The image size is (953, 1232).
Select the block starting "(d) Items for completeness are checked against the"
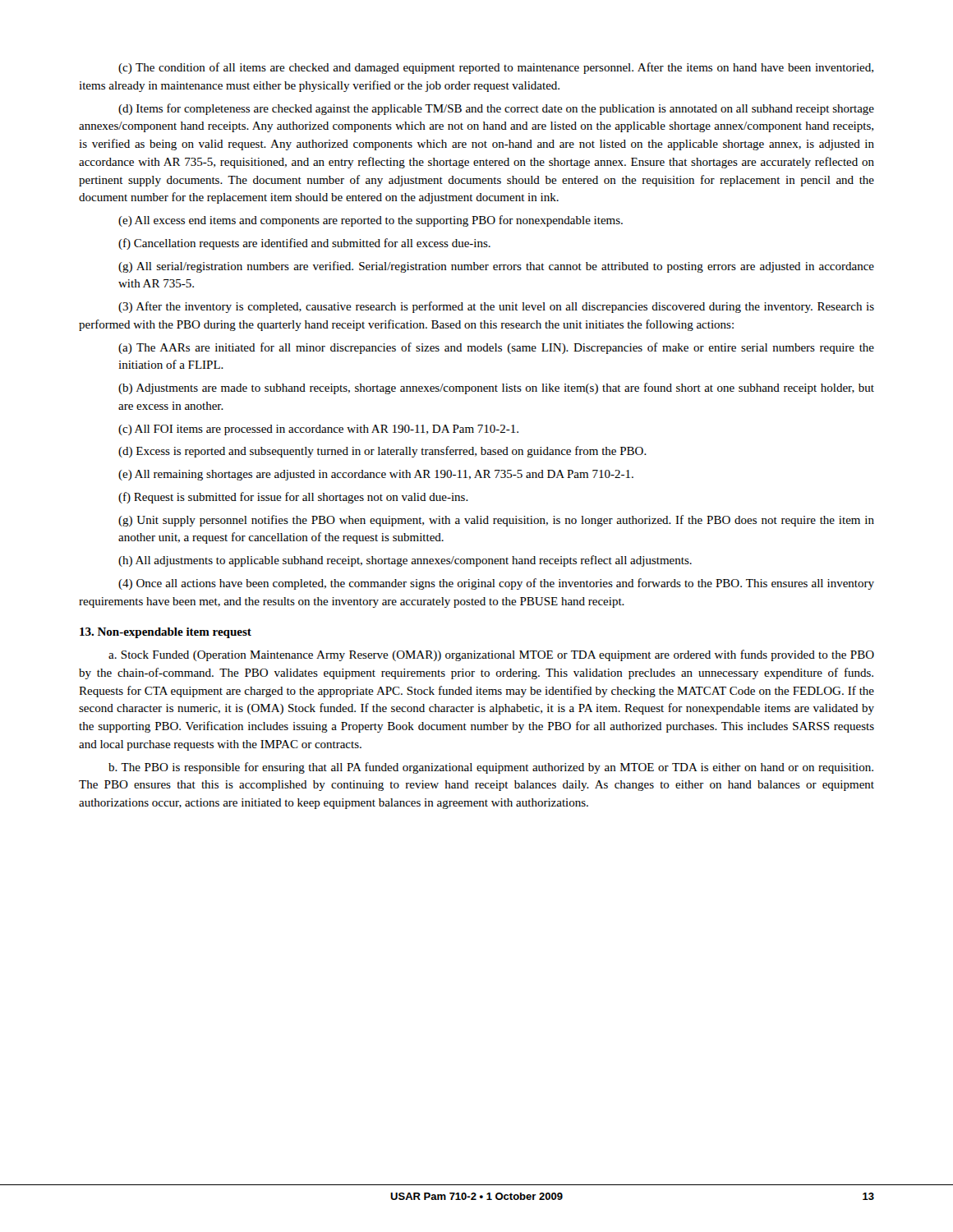point(476,153)
